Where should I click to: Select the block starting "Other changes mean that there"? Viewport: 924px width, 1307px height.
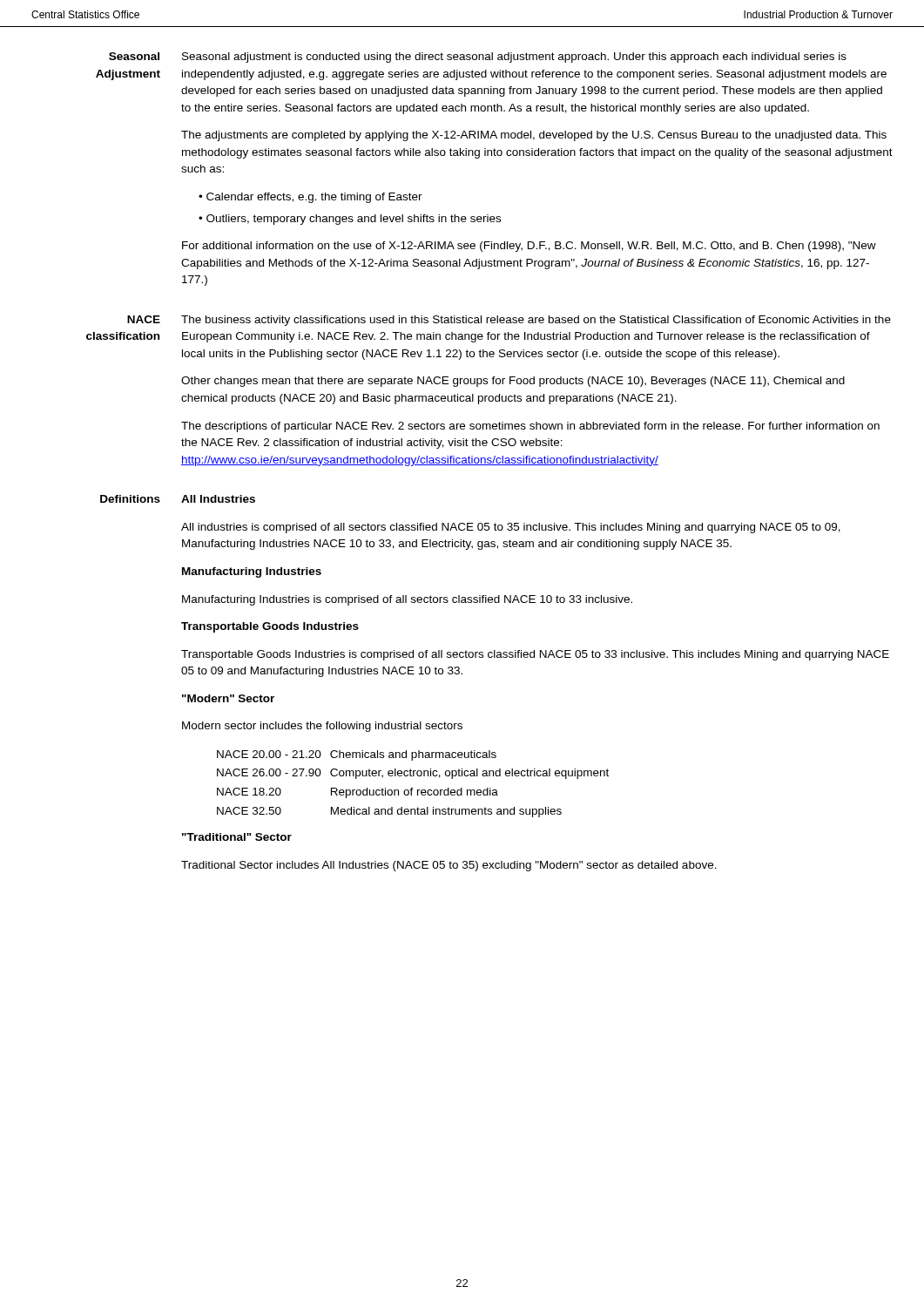[537, 389]
